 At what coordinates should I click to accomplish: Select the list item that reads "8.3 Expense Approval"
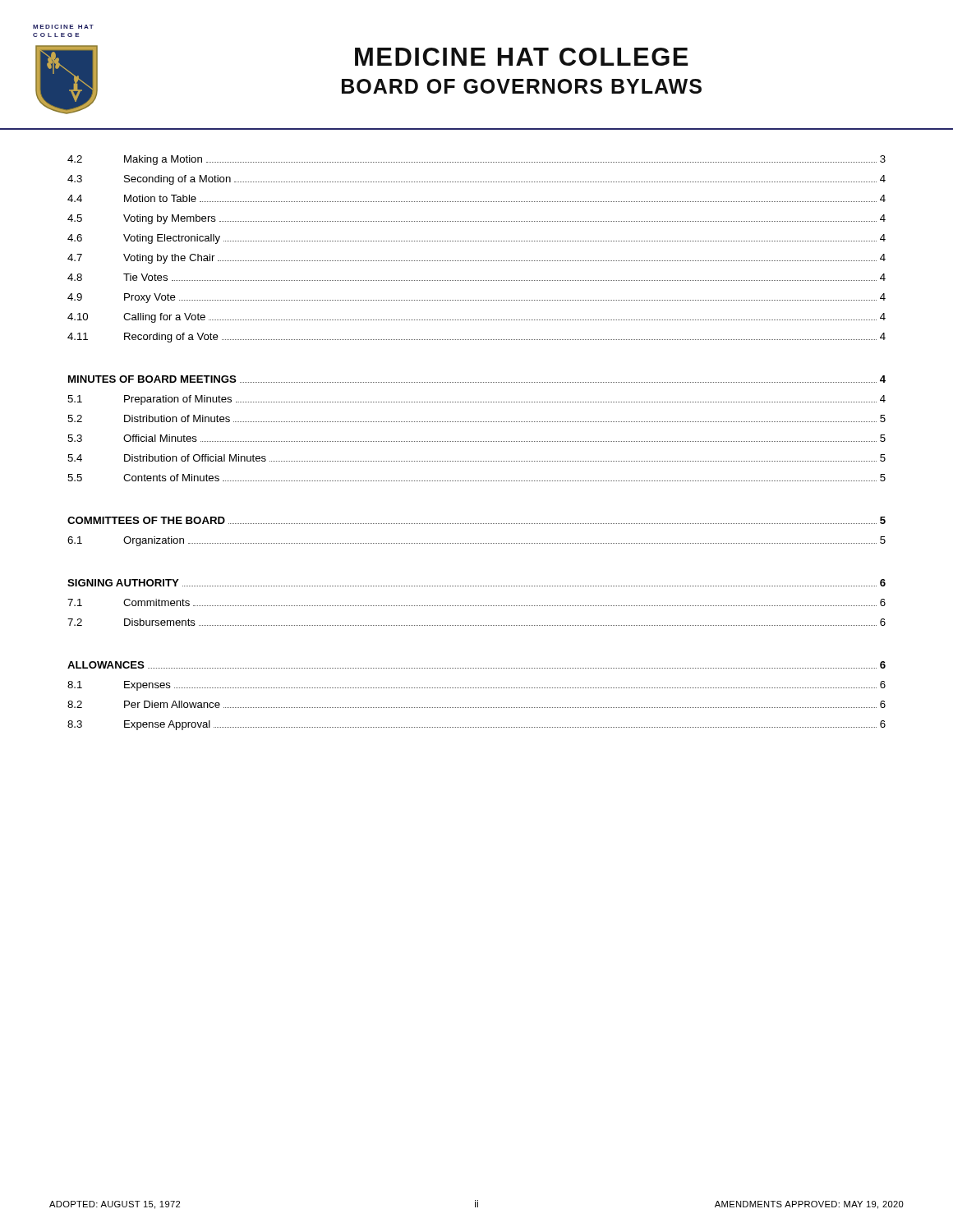(x=476, y=724)
